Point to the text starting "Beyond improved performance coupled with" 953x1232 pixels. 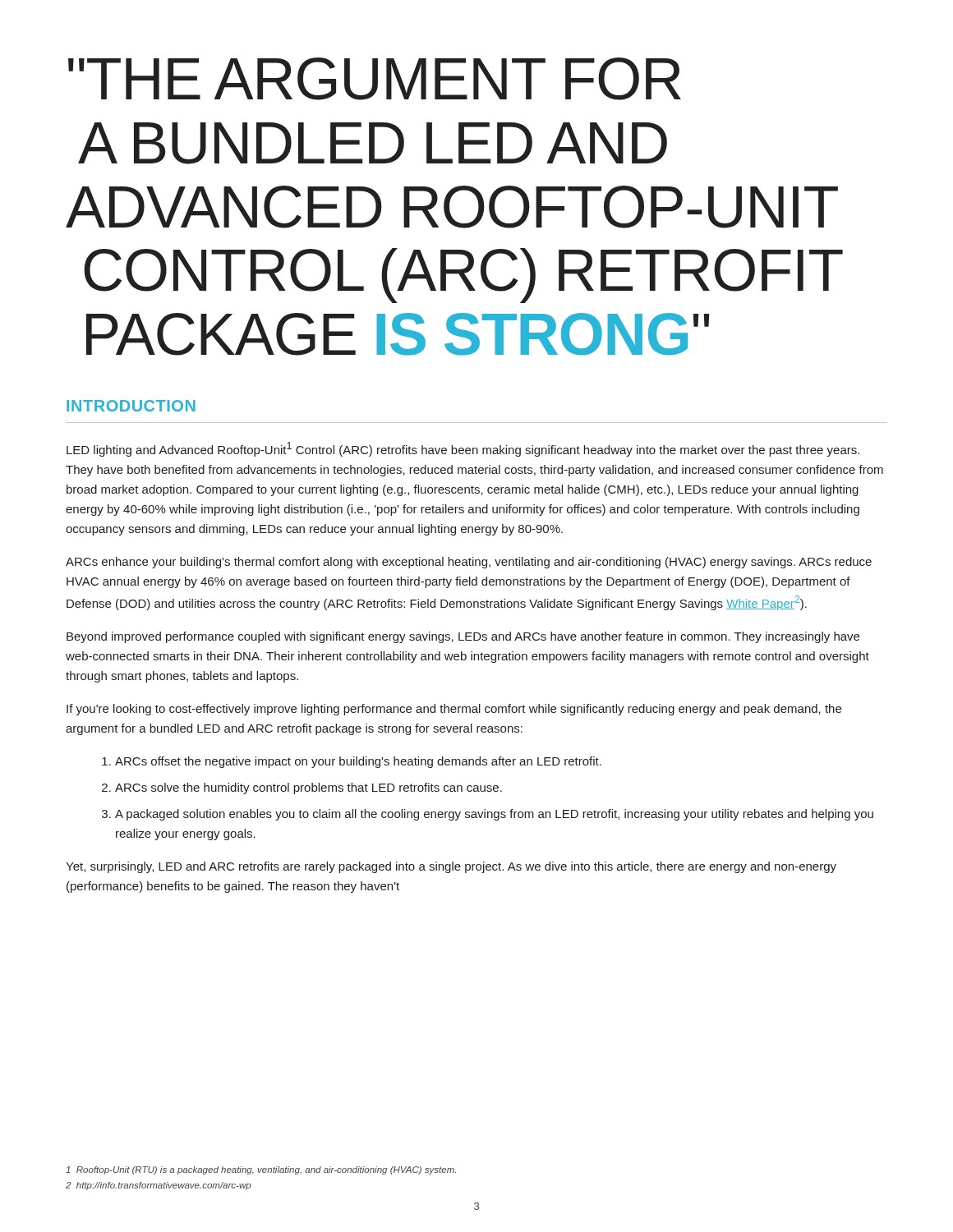click(x=467, y=656)
